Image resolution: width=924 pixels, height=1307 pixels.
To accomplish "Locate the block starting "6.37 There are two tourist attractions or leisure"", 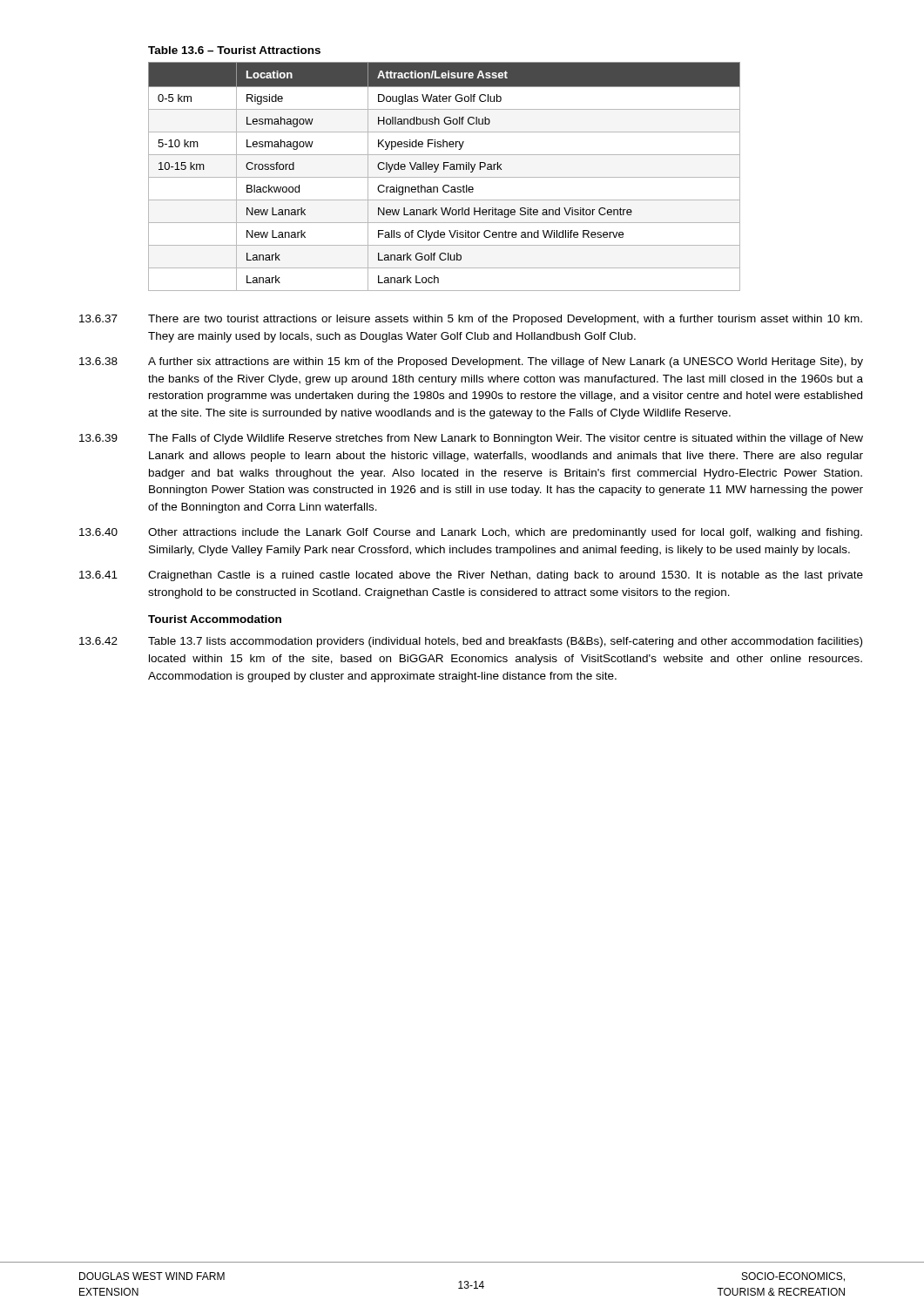I will [471, 327].
